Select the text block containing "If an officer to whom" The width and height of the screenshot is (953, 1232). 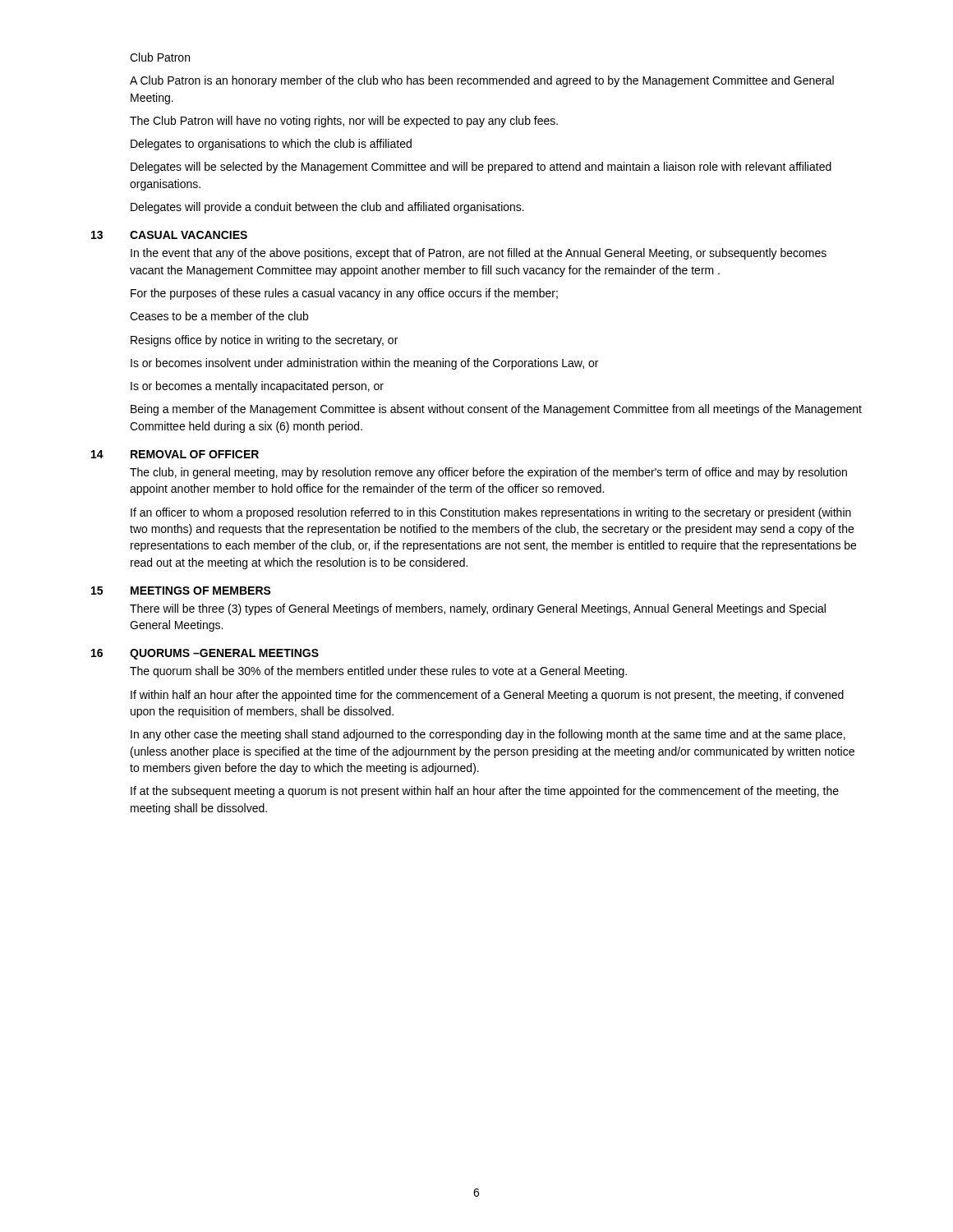(493, 537)
